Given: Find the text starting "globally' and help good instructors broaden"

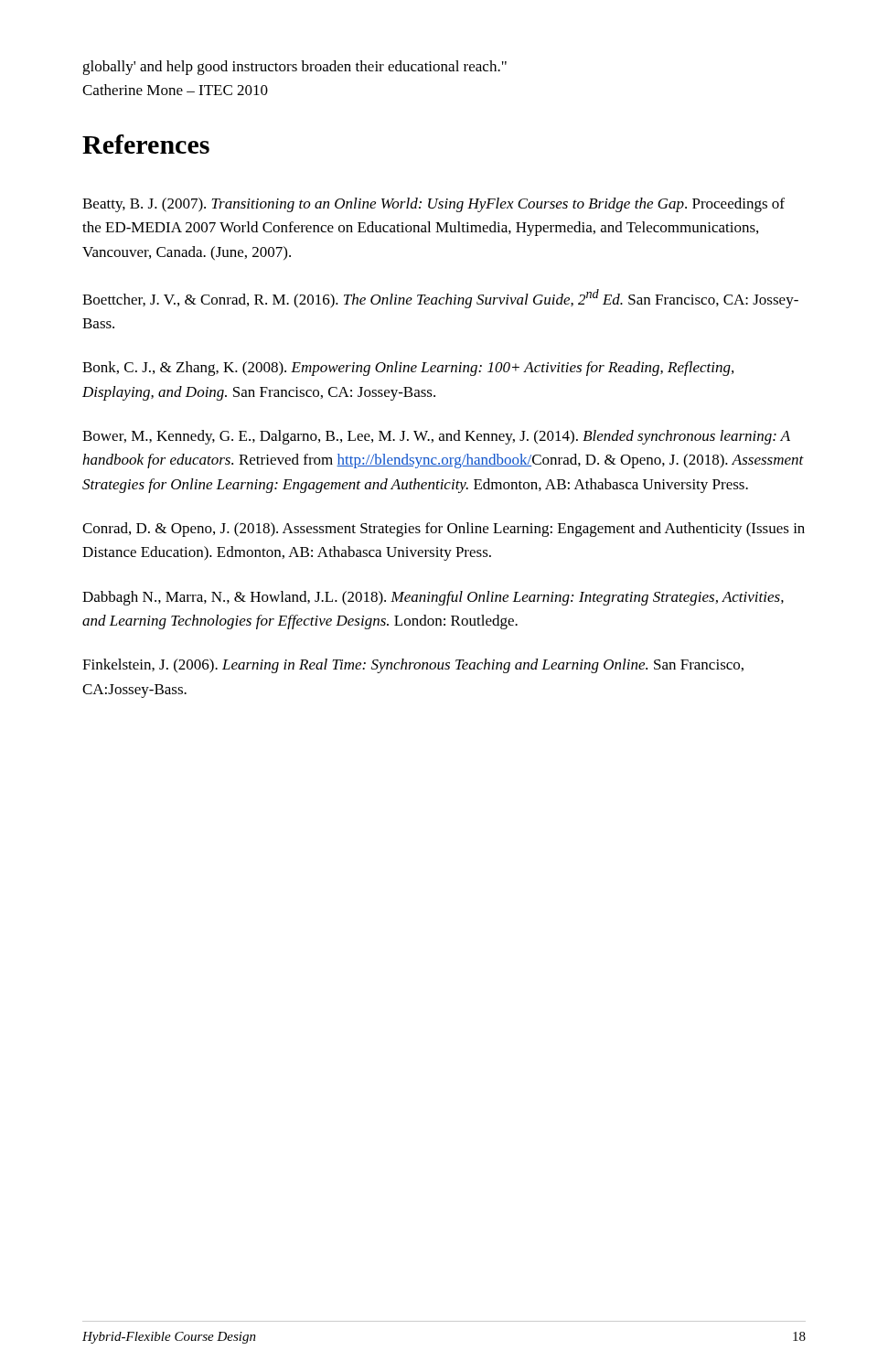Looking at the screenshot, I should click(x=295, y=78).
